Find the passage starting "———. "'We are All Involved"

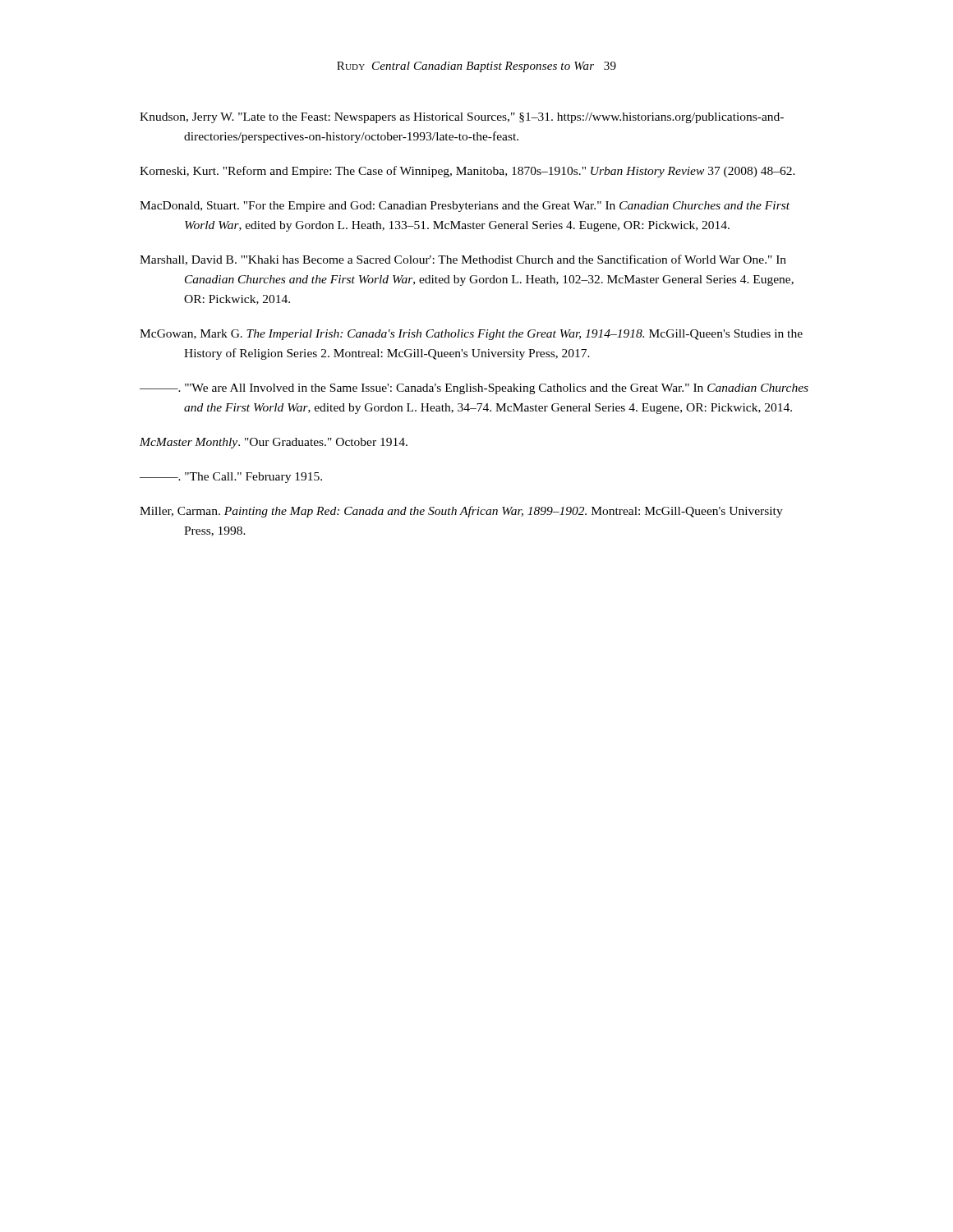point(474,397)
